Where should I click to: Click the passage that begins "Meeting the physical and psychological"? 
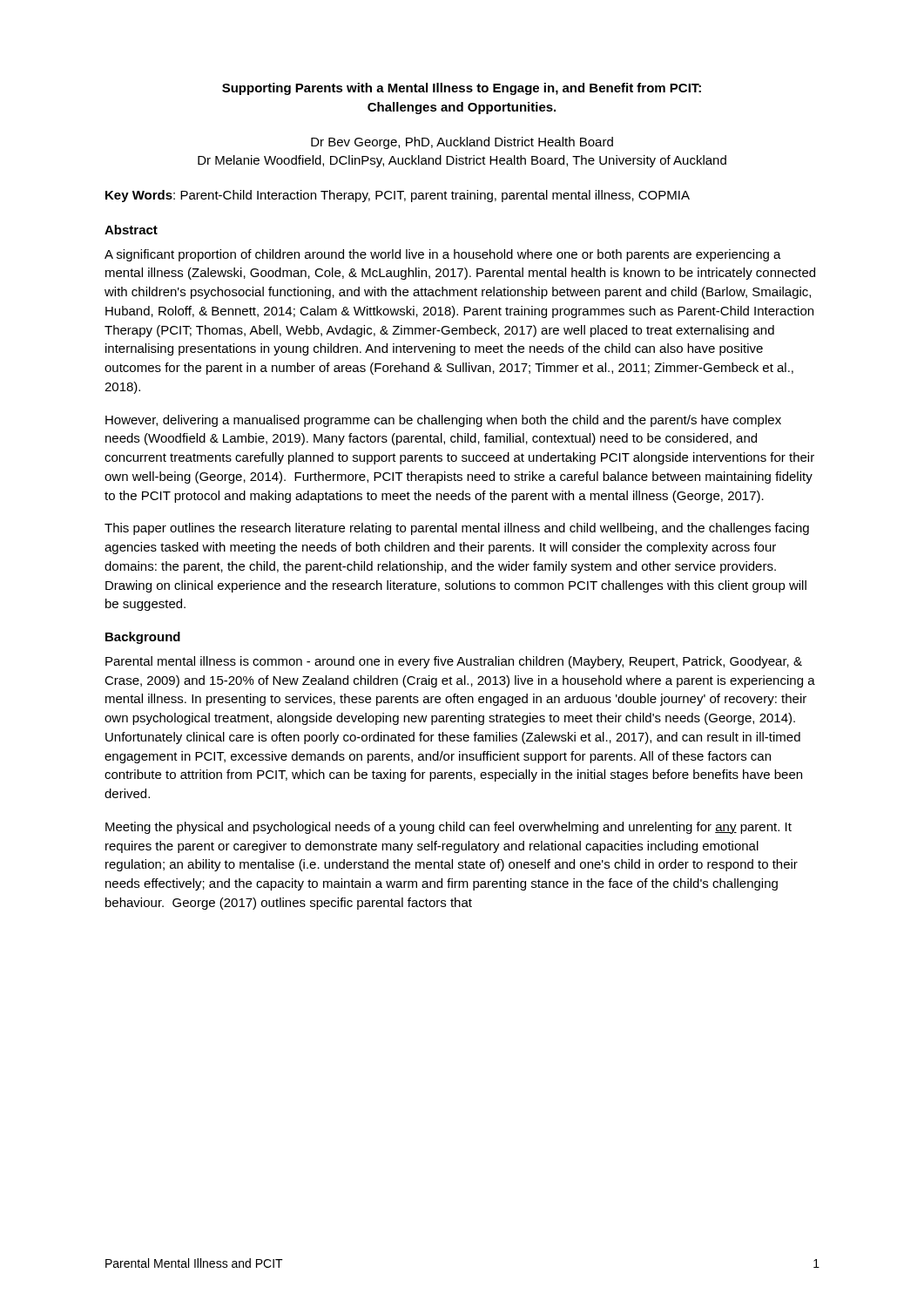point(451,864)
